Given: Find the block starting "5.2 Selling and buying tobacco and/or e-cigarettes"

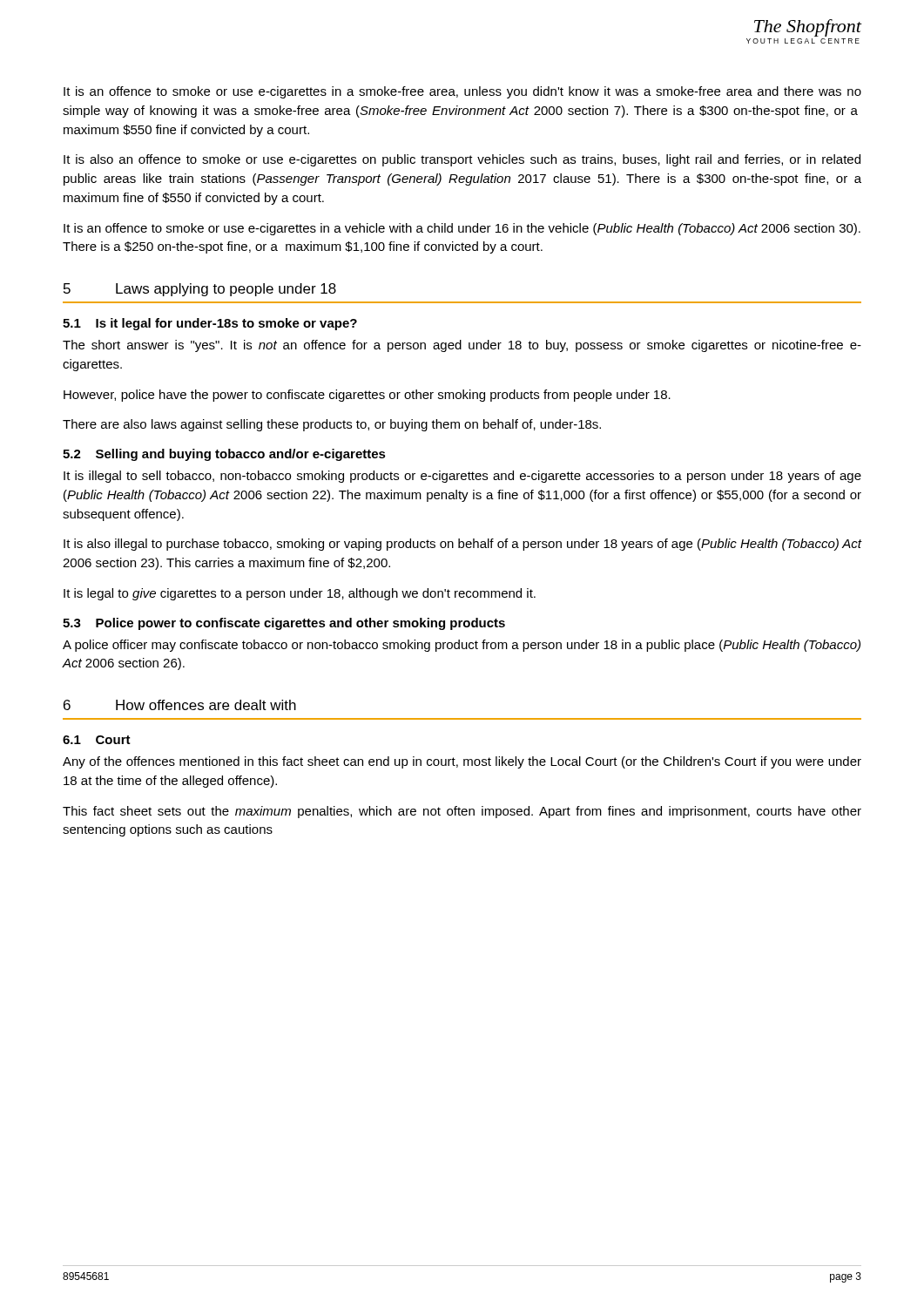Looking at the screenshot, I should pyautogui.click(x=224, y=454).
